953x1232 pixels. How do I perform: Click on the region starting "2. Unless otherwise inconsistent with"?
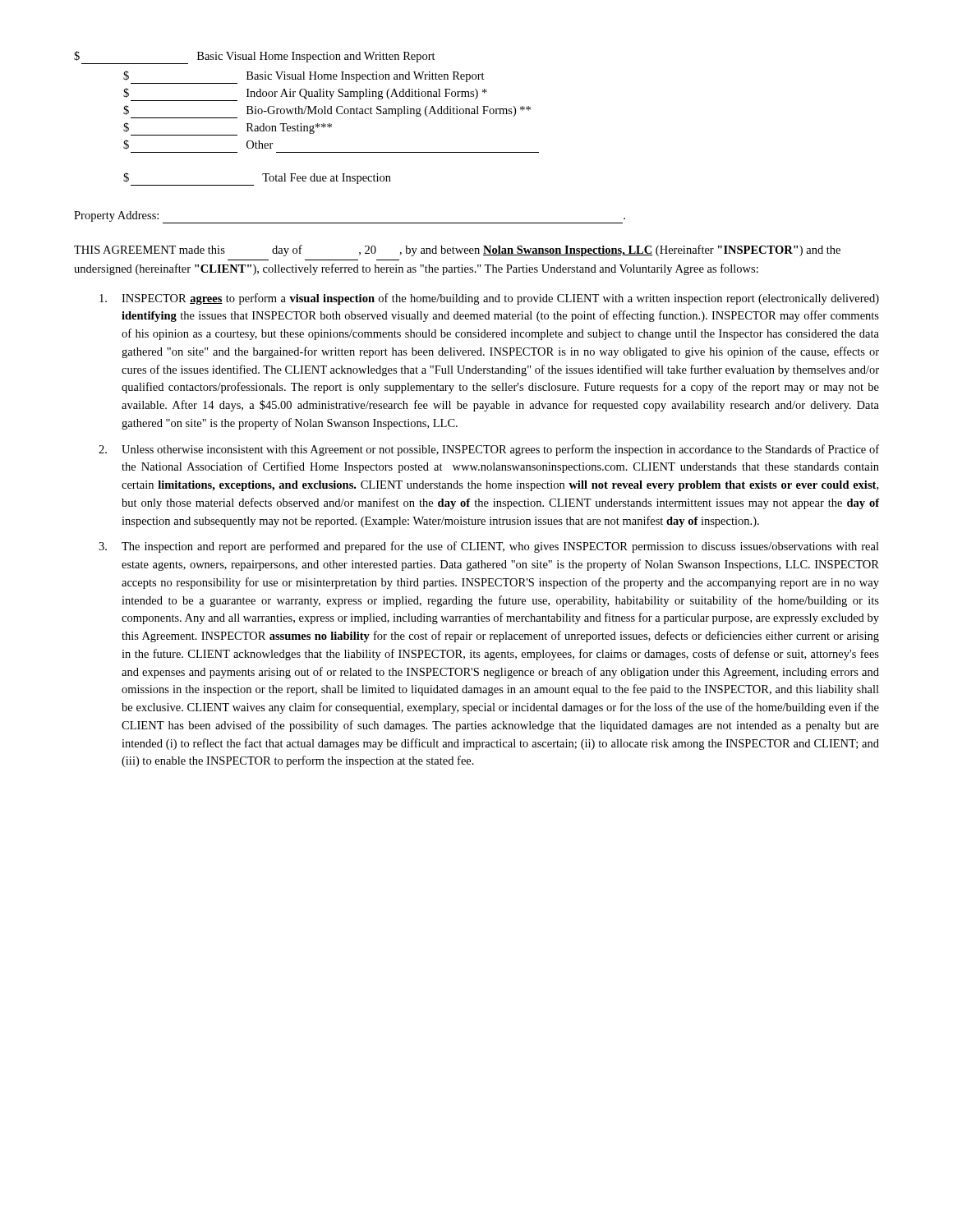[489, 485]
